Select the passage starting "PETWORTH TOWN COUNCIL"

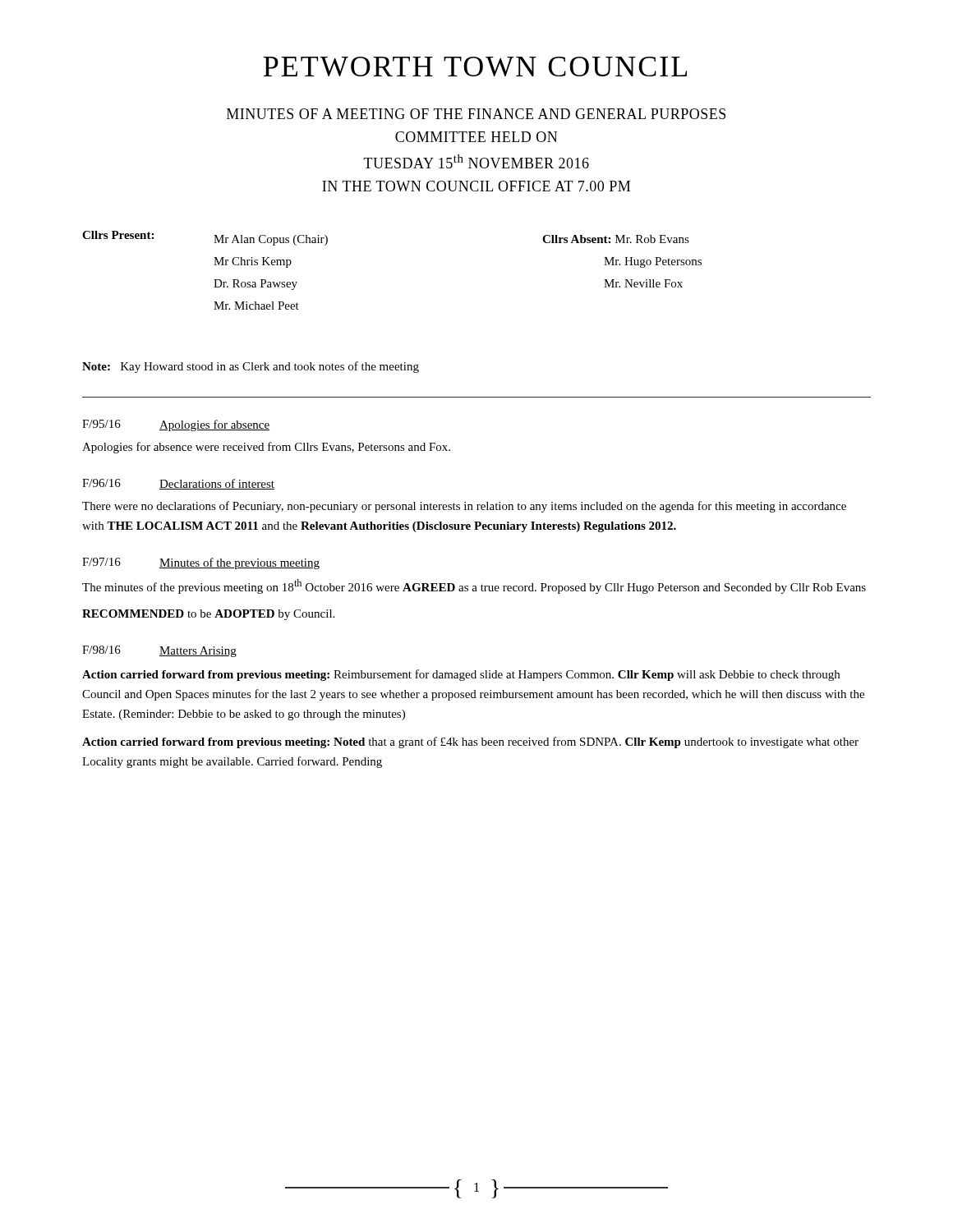tap(476, 67)
